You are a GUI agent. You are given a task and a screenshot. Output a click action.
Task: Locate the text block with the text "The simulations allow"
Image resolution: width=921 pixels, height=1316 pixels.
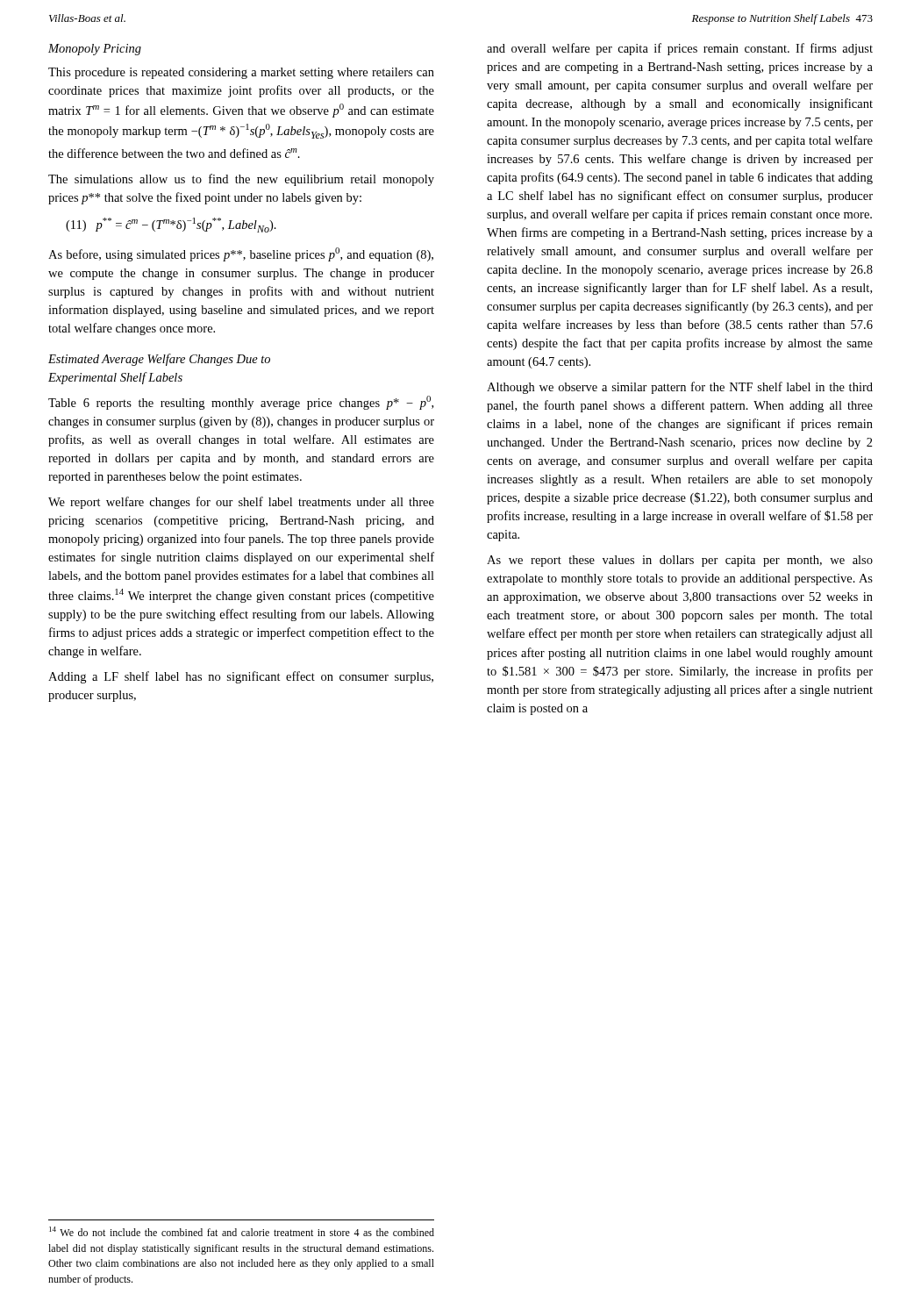point(241,189)
